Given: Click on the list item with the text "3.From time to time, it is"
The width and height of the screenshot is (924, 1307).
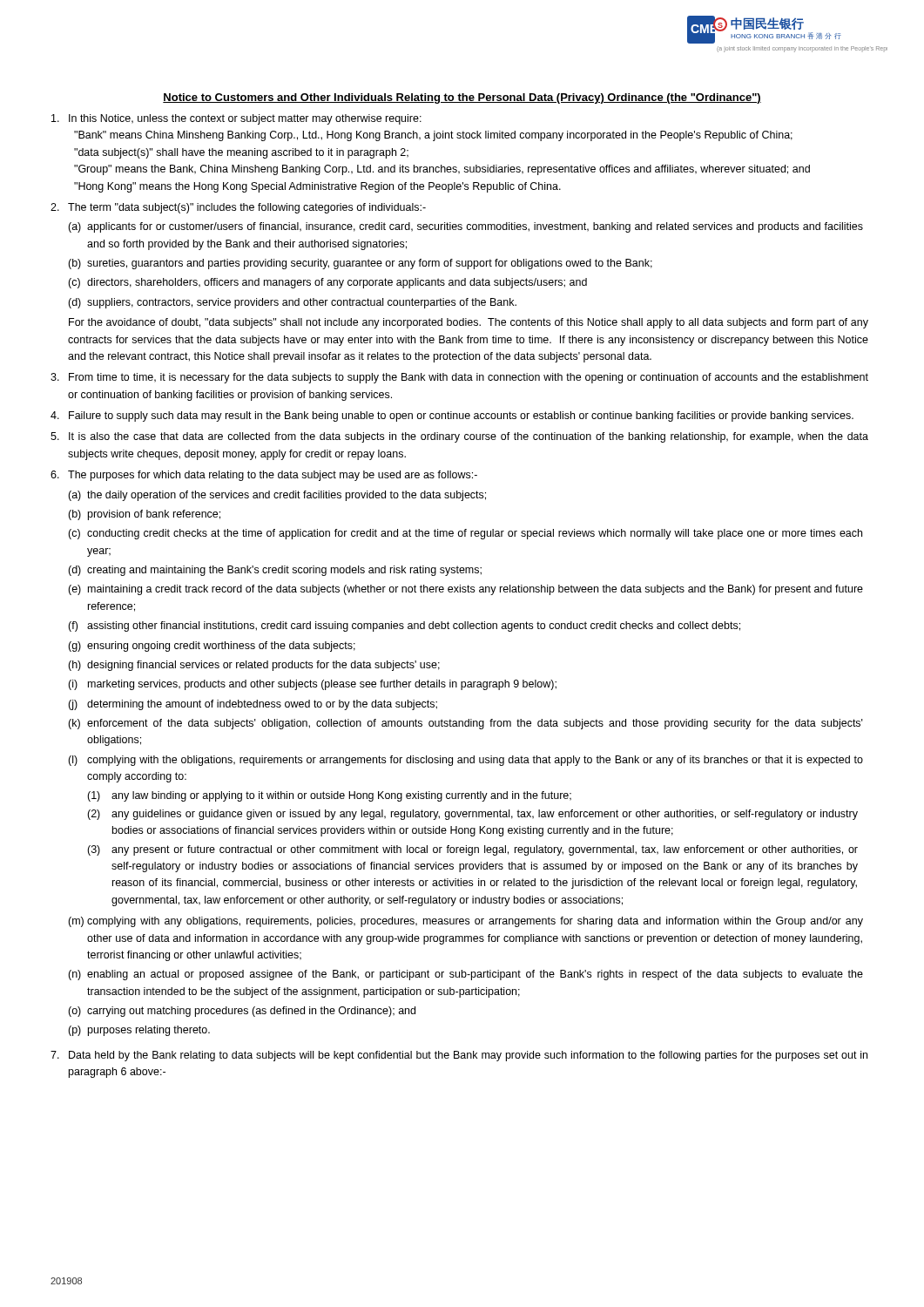Looking at the screenshot, I should (459, 387).
